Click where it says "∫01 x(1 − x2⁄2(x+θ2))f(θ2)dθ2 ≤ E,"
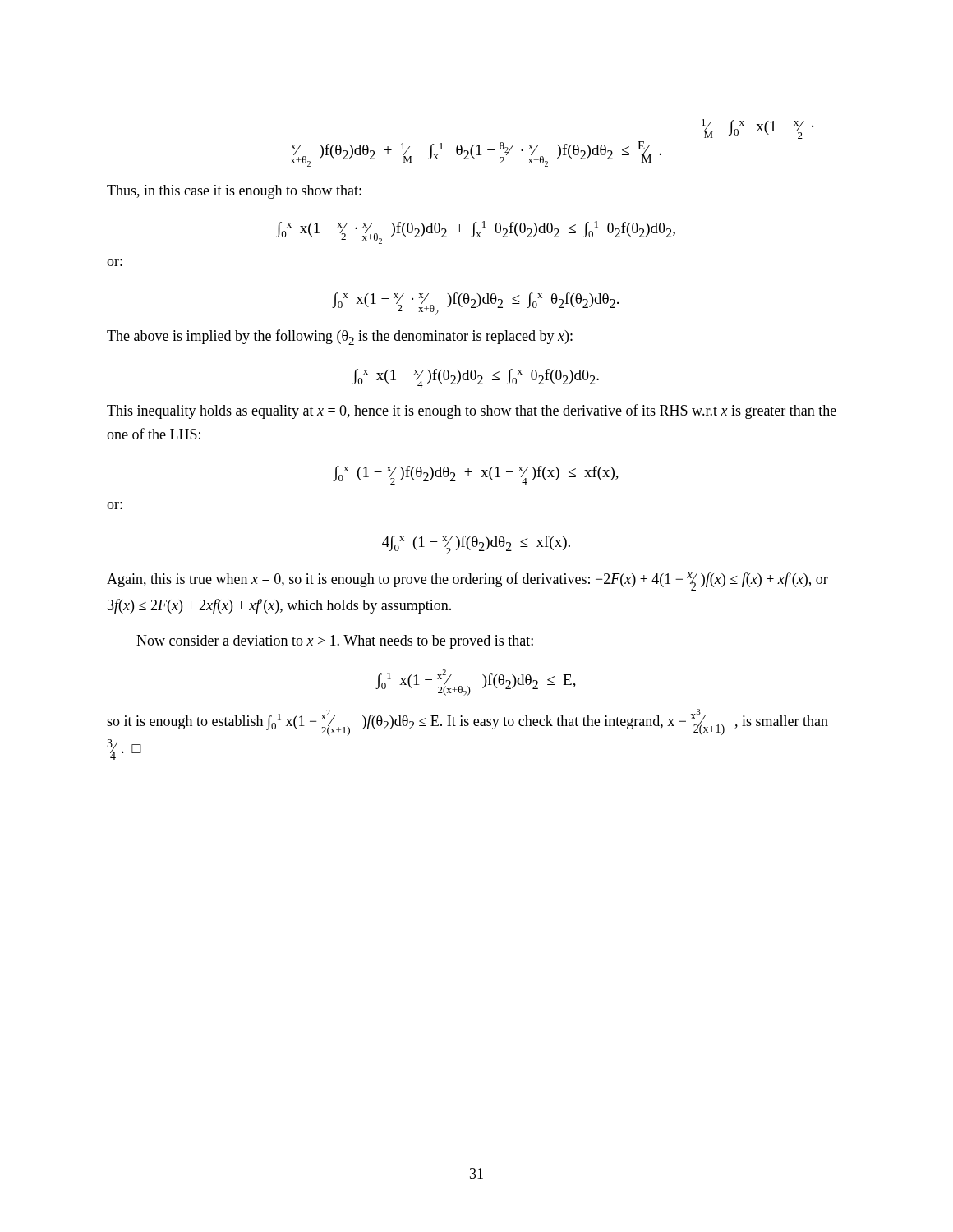Screen dimensions: 1232x953 tap(476, 680)
